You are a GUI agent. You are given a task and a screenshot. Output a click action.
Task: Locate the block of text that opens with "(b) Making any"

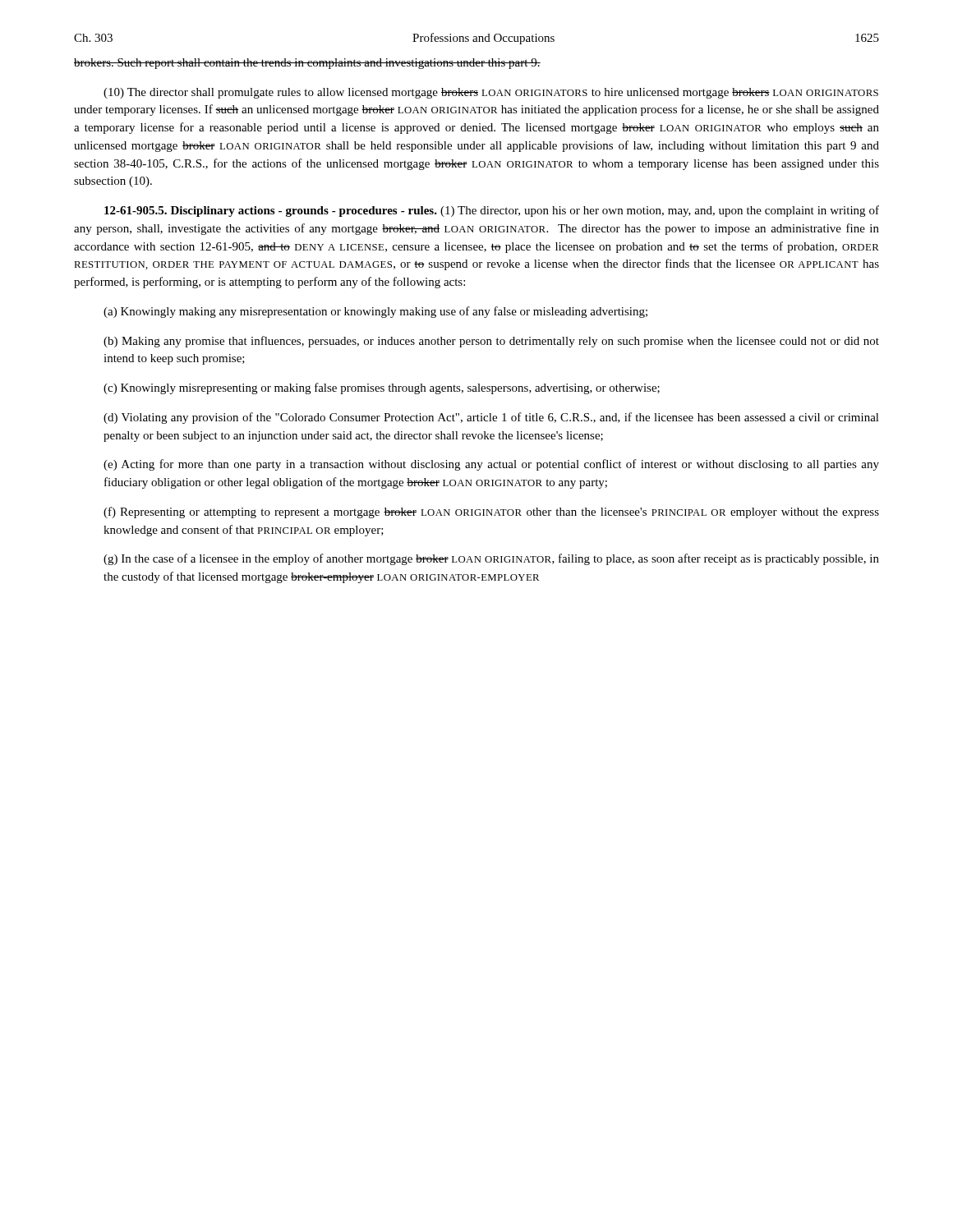pyautogui.click(x=491, y=350)
